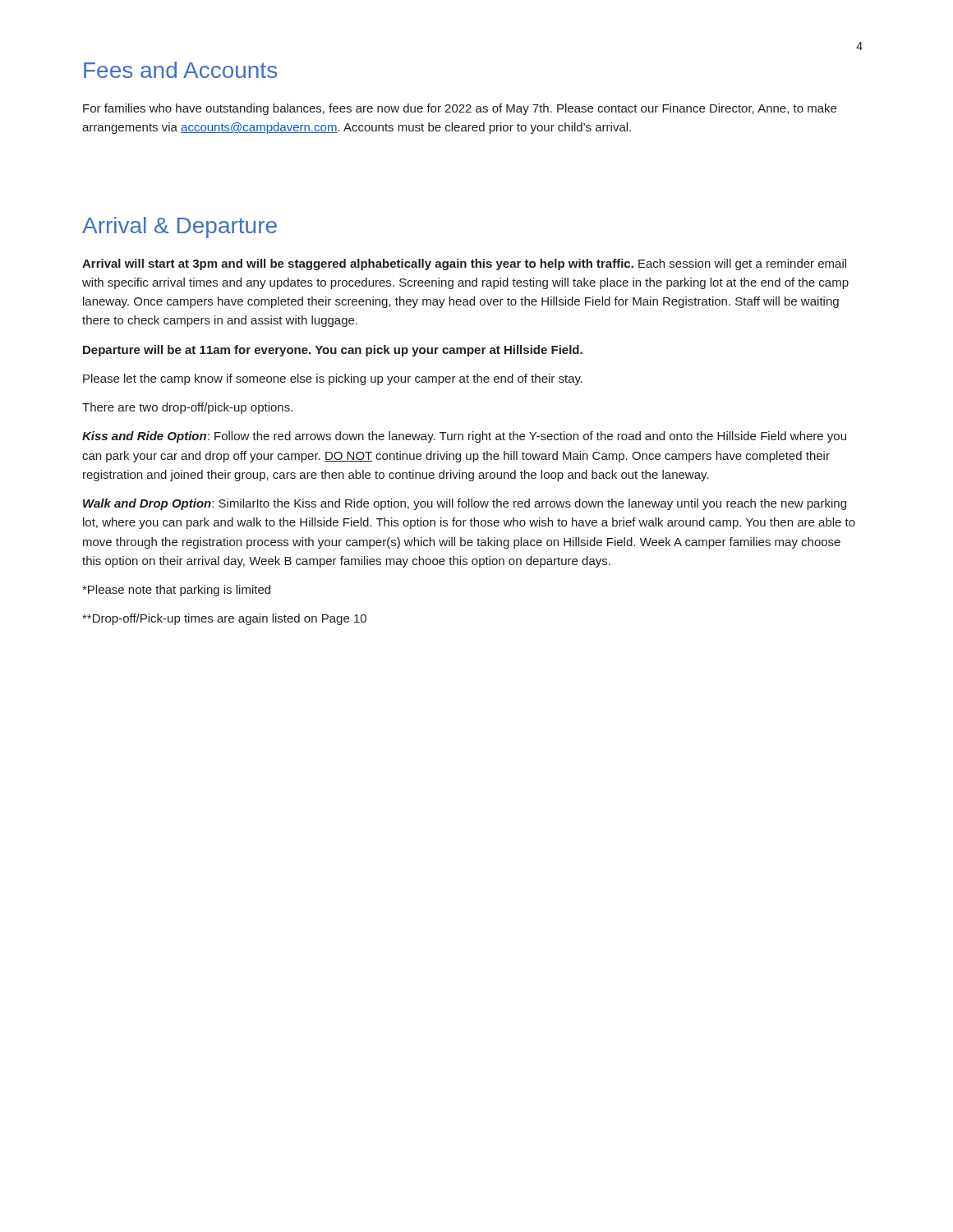Click the passage that begins "Departure will be at 11am for"
The height and width of the screenshot is (1232, 953).
coord(333,349)
